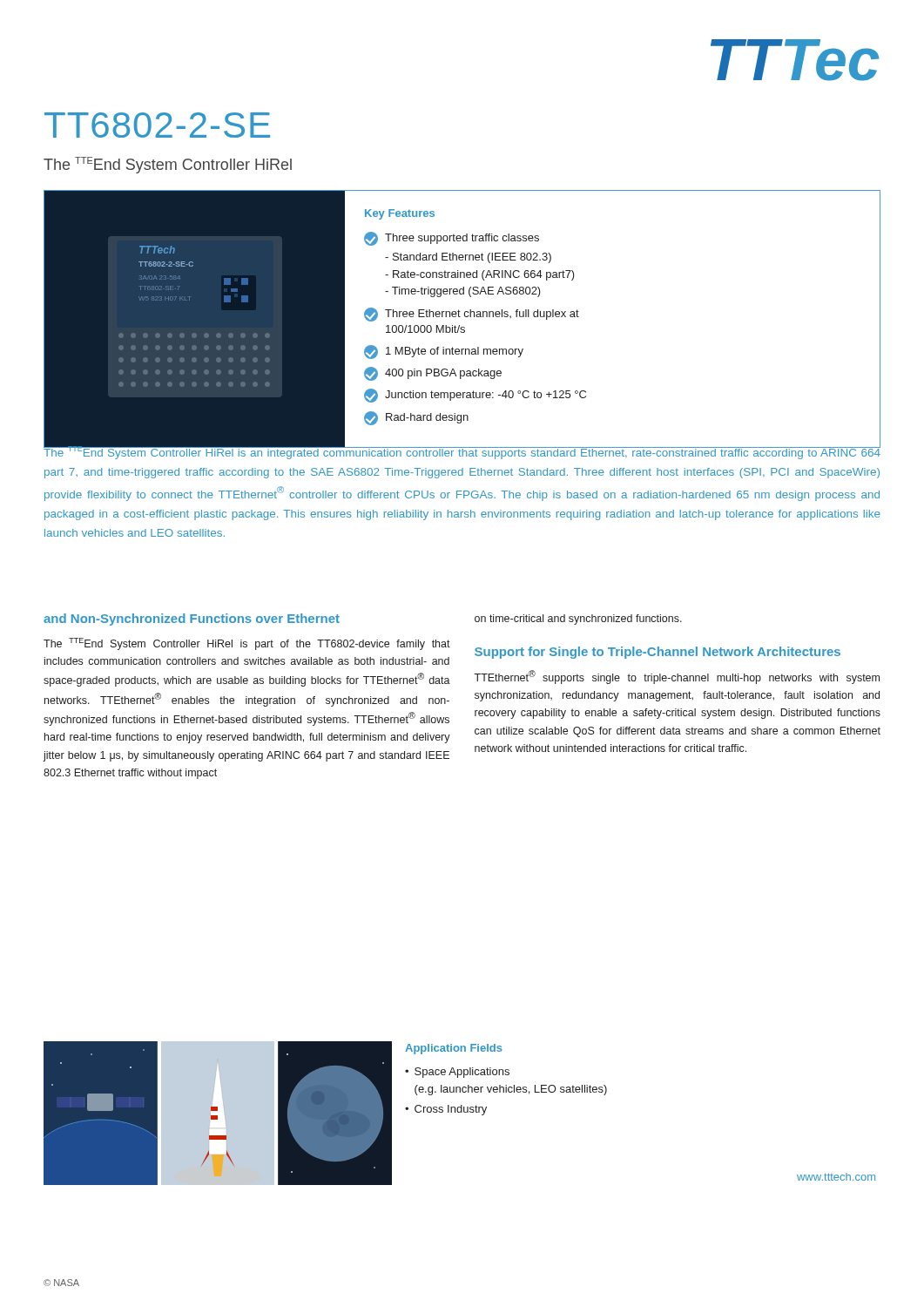Where is the passage that starts "on time-critical and"?
The width and height of the screenshot is (924, 1307).
pos(578,619)
